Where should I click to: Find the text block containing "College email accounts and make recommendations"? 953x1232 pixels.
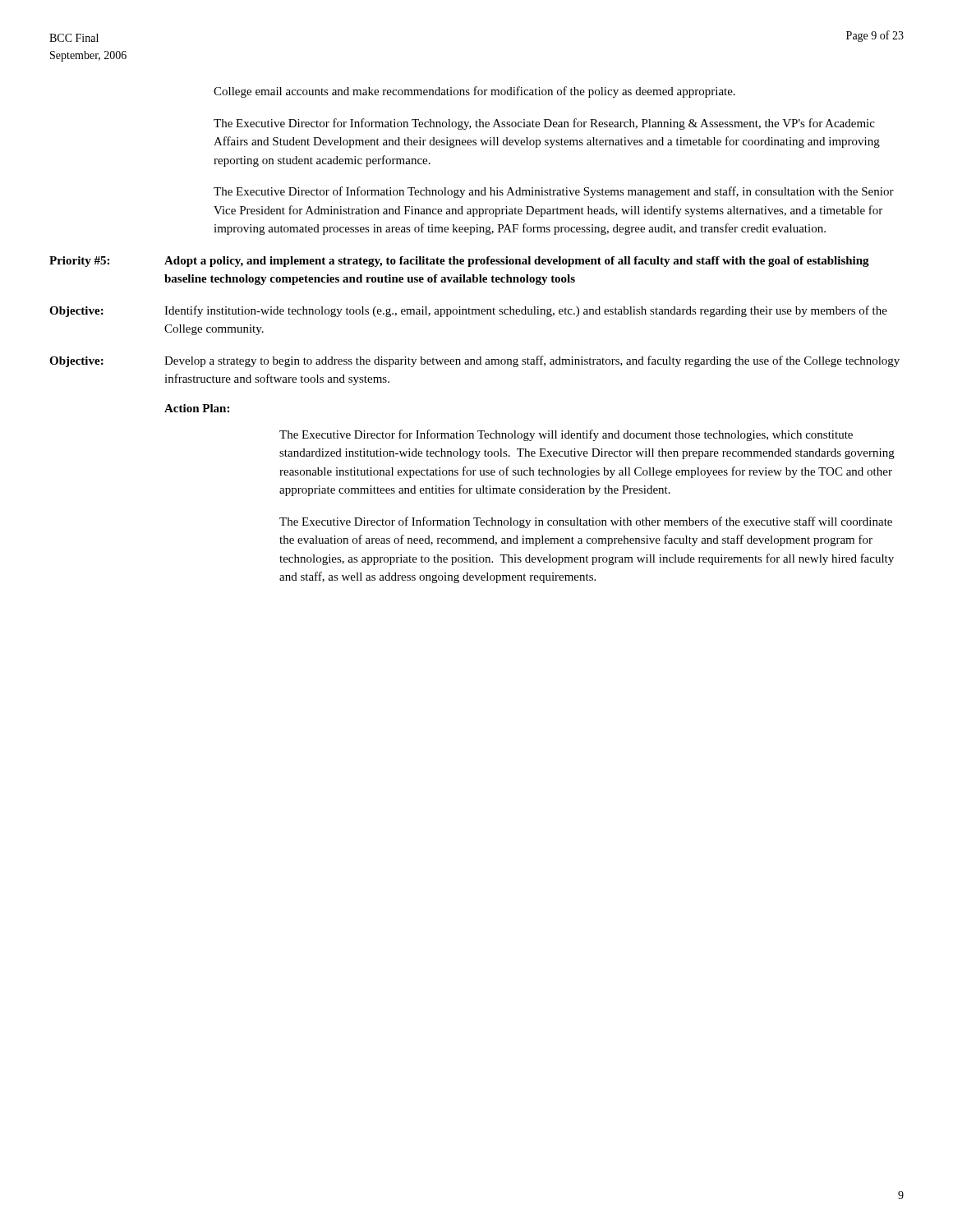pyautogui.click(x=475, y=91)
